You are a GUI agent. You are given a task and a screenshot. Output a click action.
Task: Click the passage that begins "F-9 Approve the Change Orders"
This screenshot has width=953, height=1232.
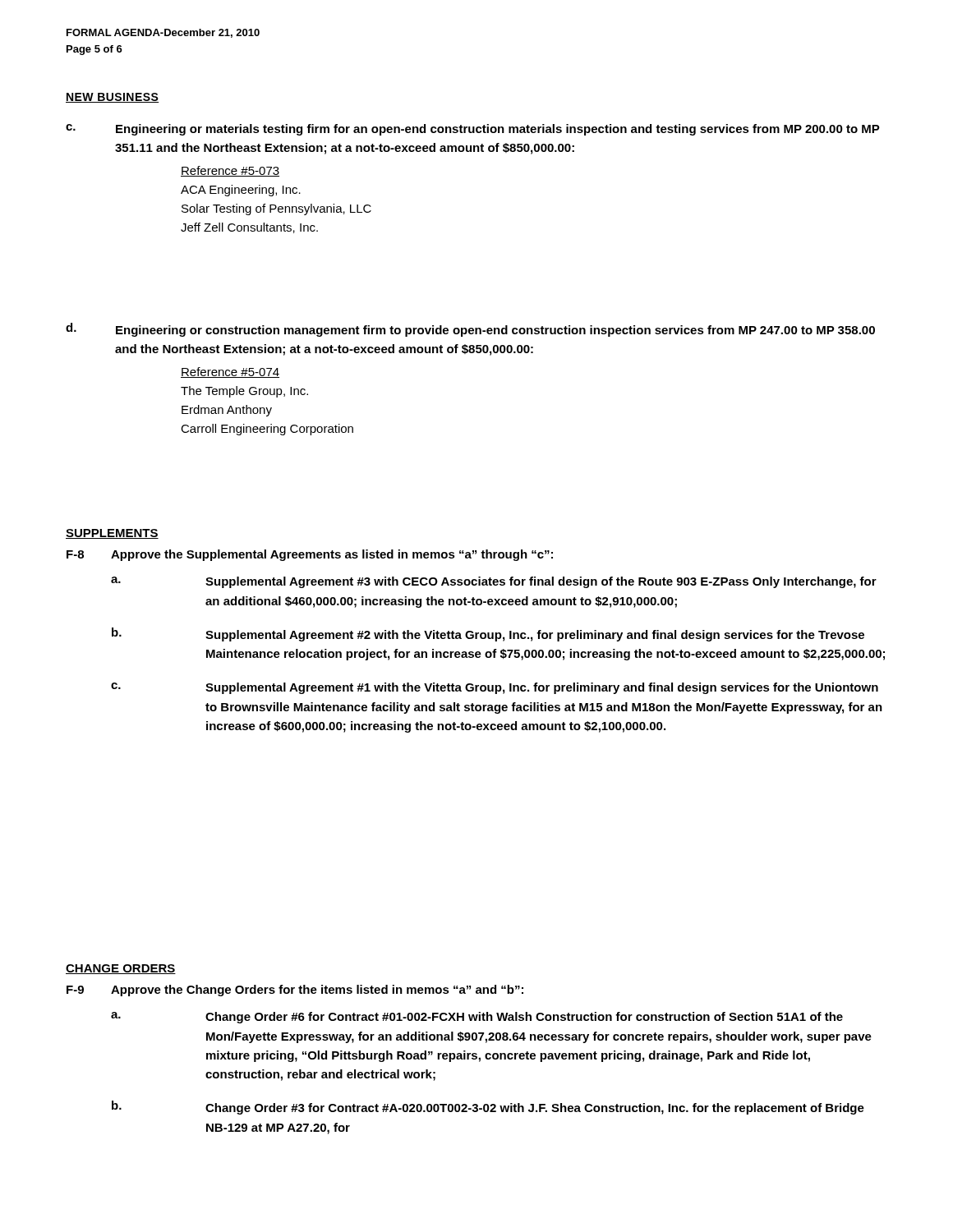[476, 989]
